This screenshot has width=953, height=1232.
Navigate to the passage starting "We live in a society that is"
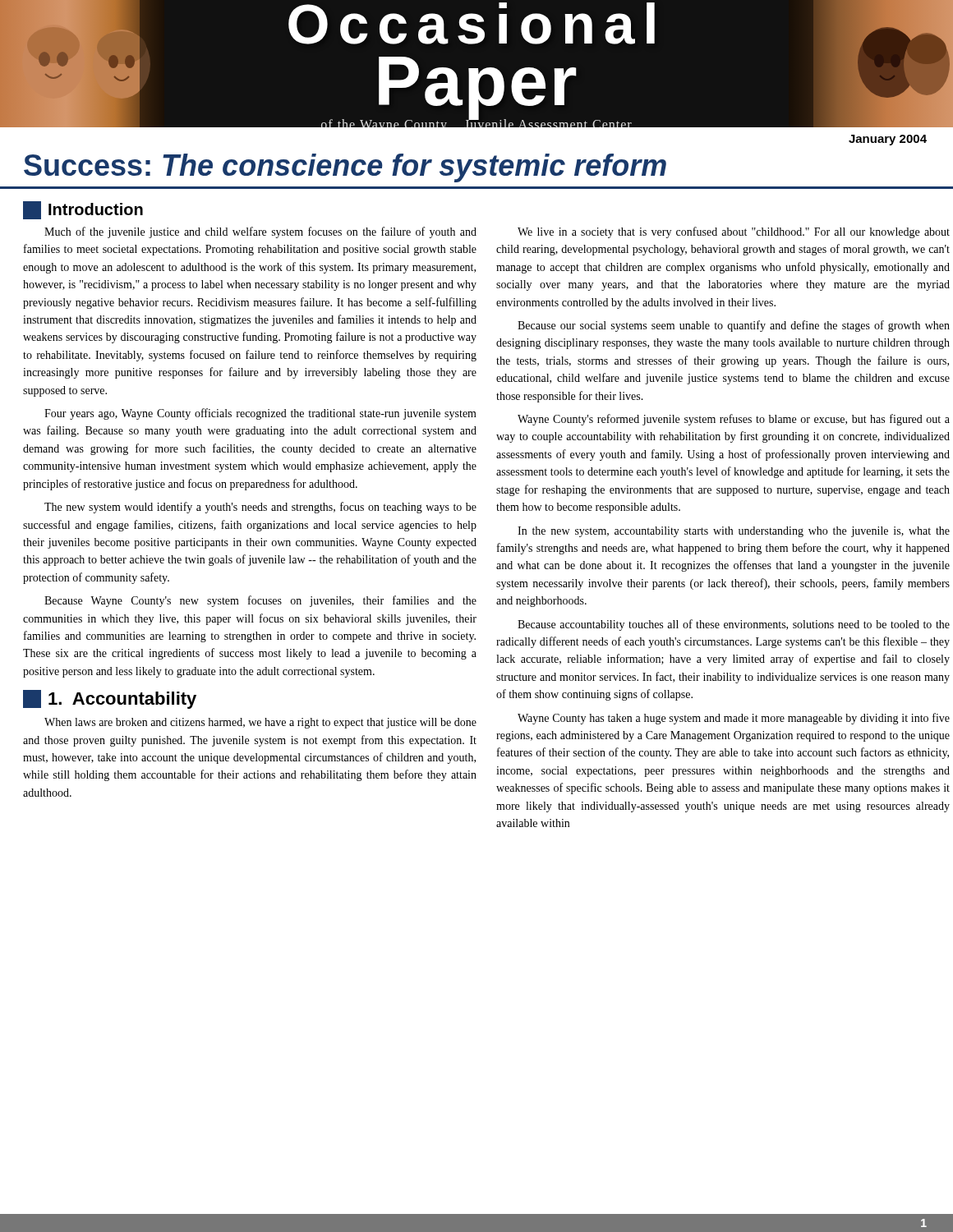(723, 528)
